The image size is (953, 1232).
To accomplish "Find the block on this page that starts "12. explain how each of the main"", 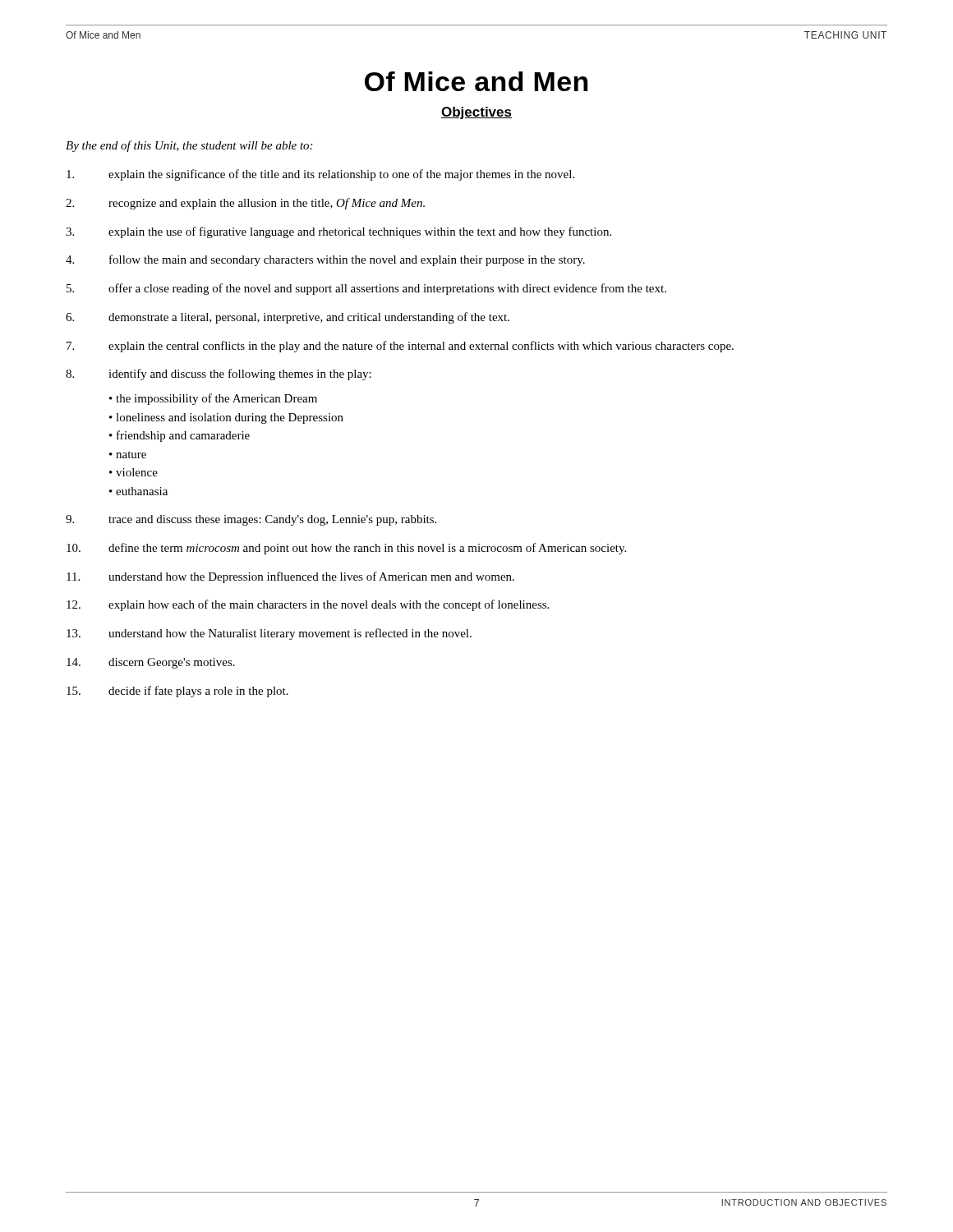I will (476, 605).
